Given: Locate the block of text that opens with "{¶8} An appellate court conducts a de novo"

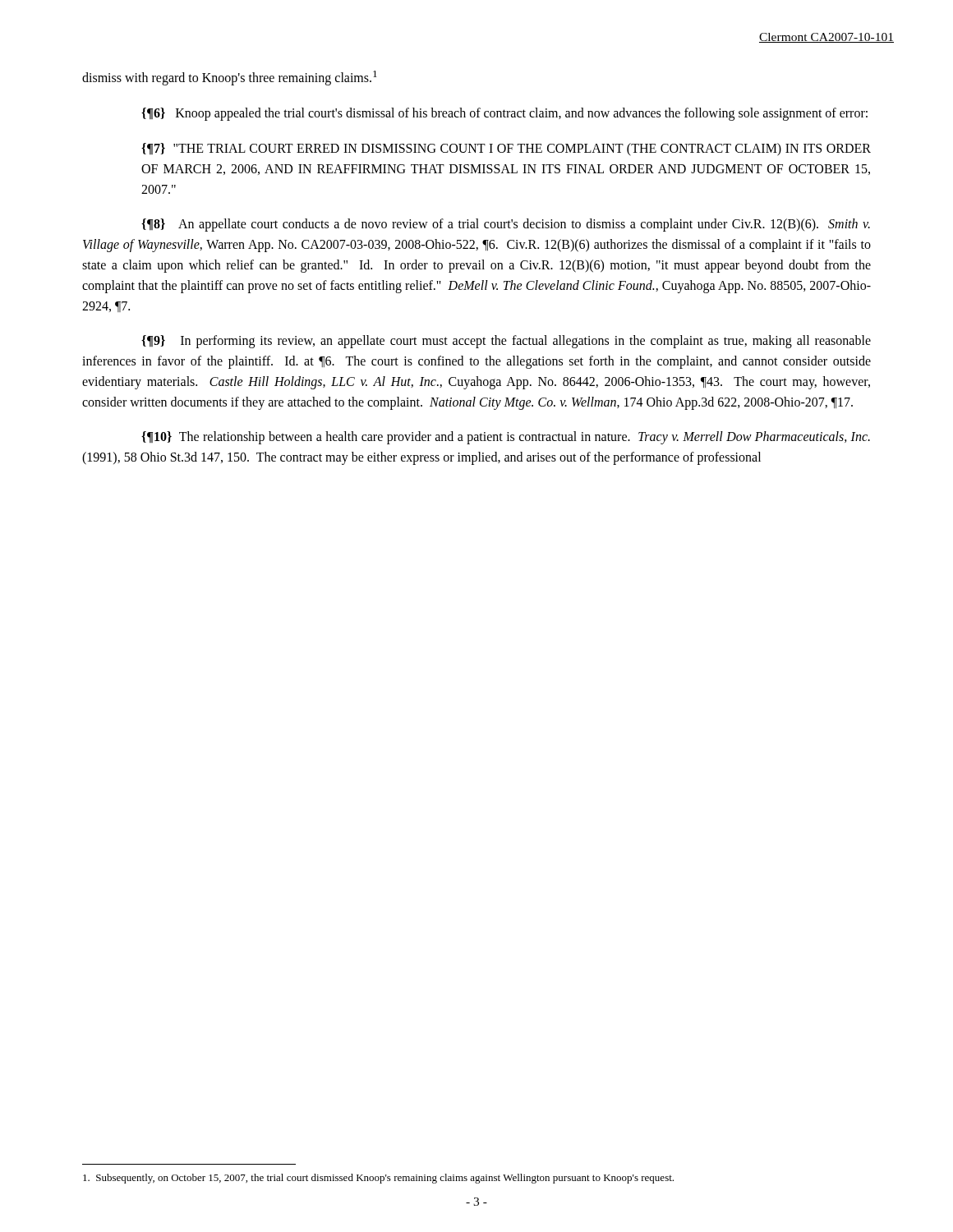Looking at the screenshot, I should (476, 266).
